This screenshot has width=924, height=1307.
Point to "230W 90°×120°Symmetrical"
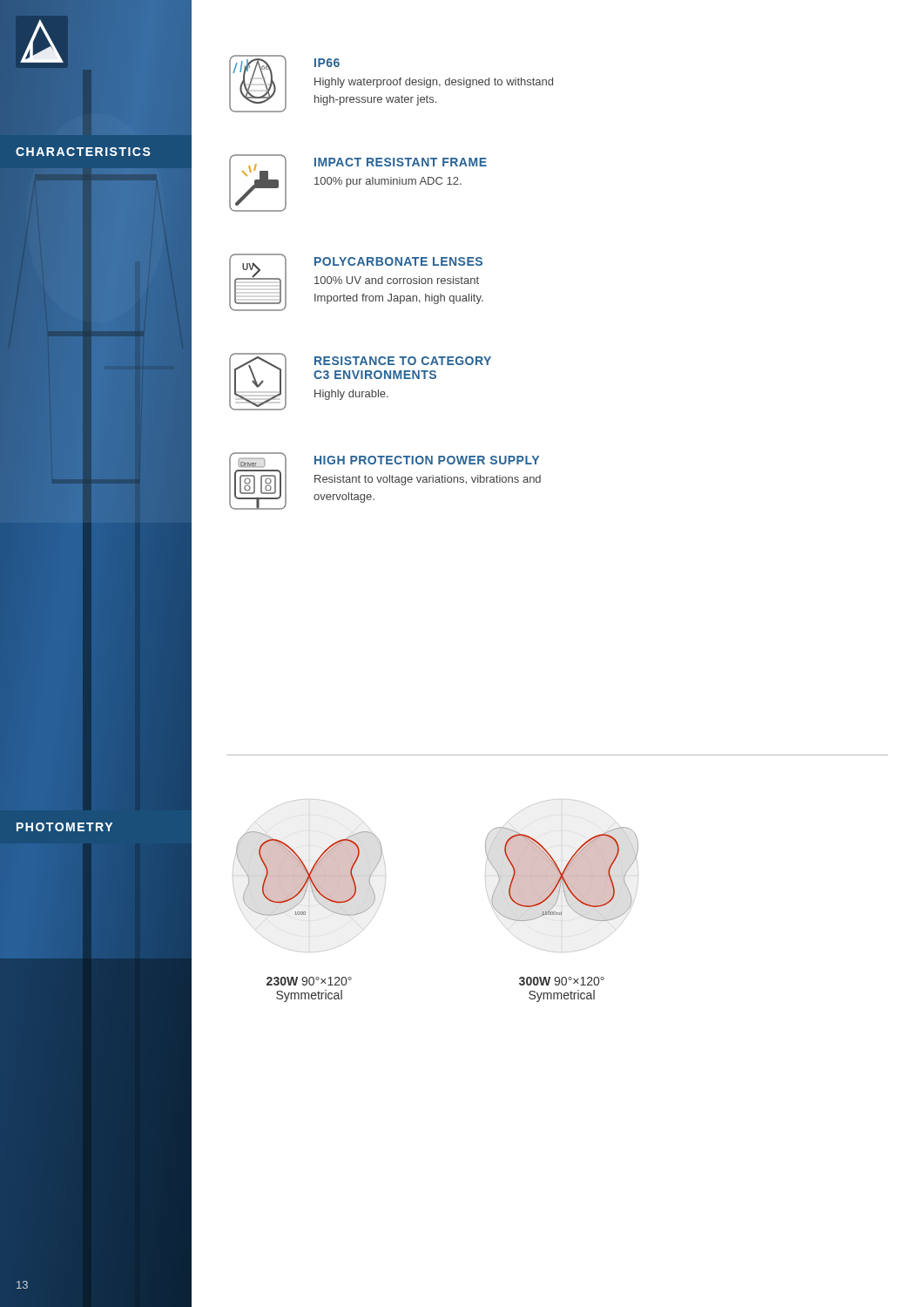(x=309, y=988)
